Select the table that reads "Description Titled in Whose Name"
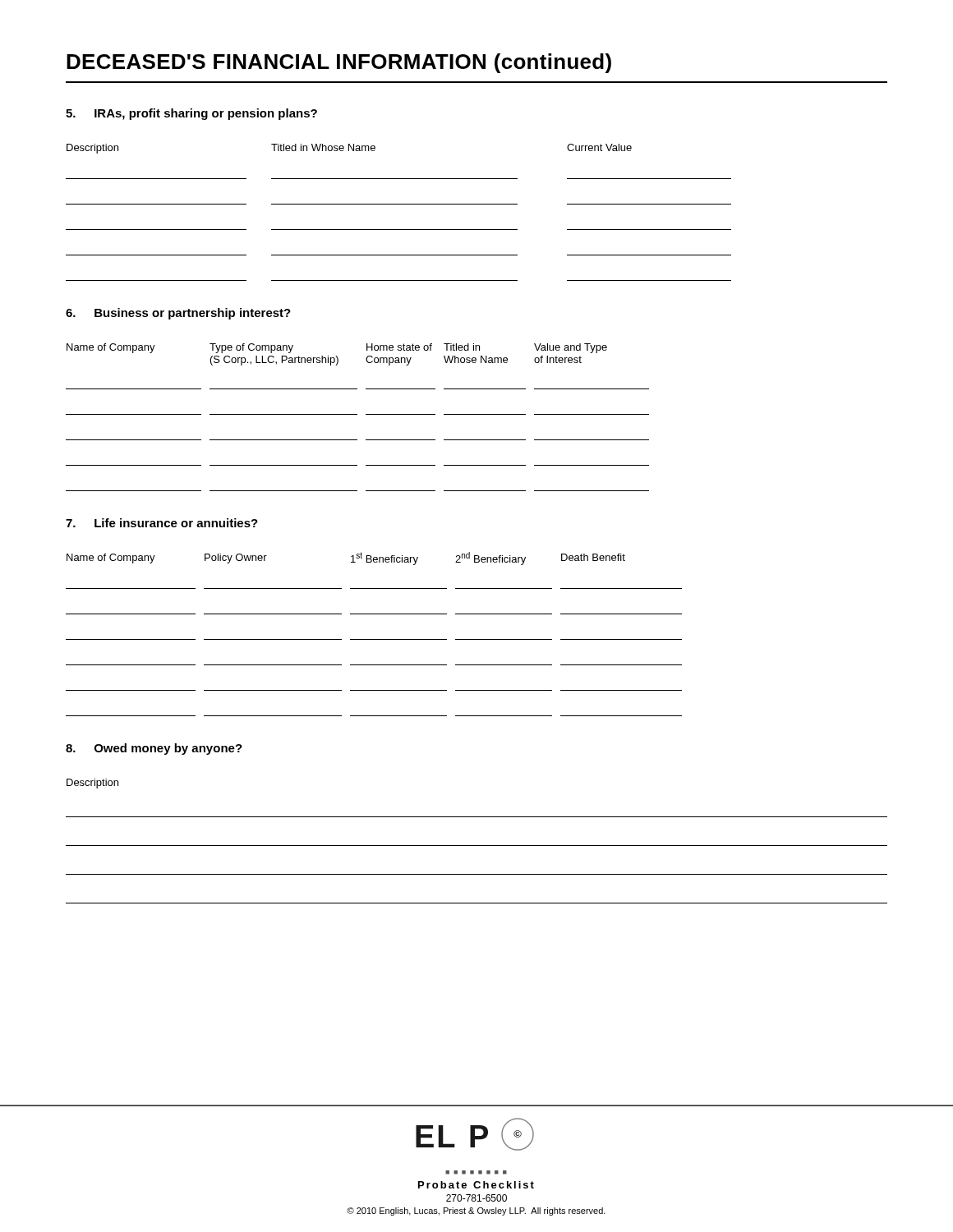The height and width of the screenshot is (1232, 953). pyautogui.click(x=476, y=211)
